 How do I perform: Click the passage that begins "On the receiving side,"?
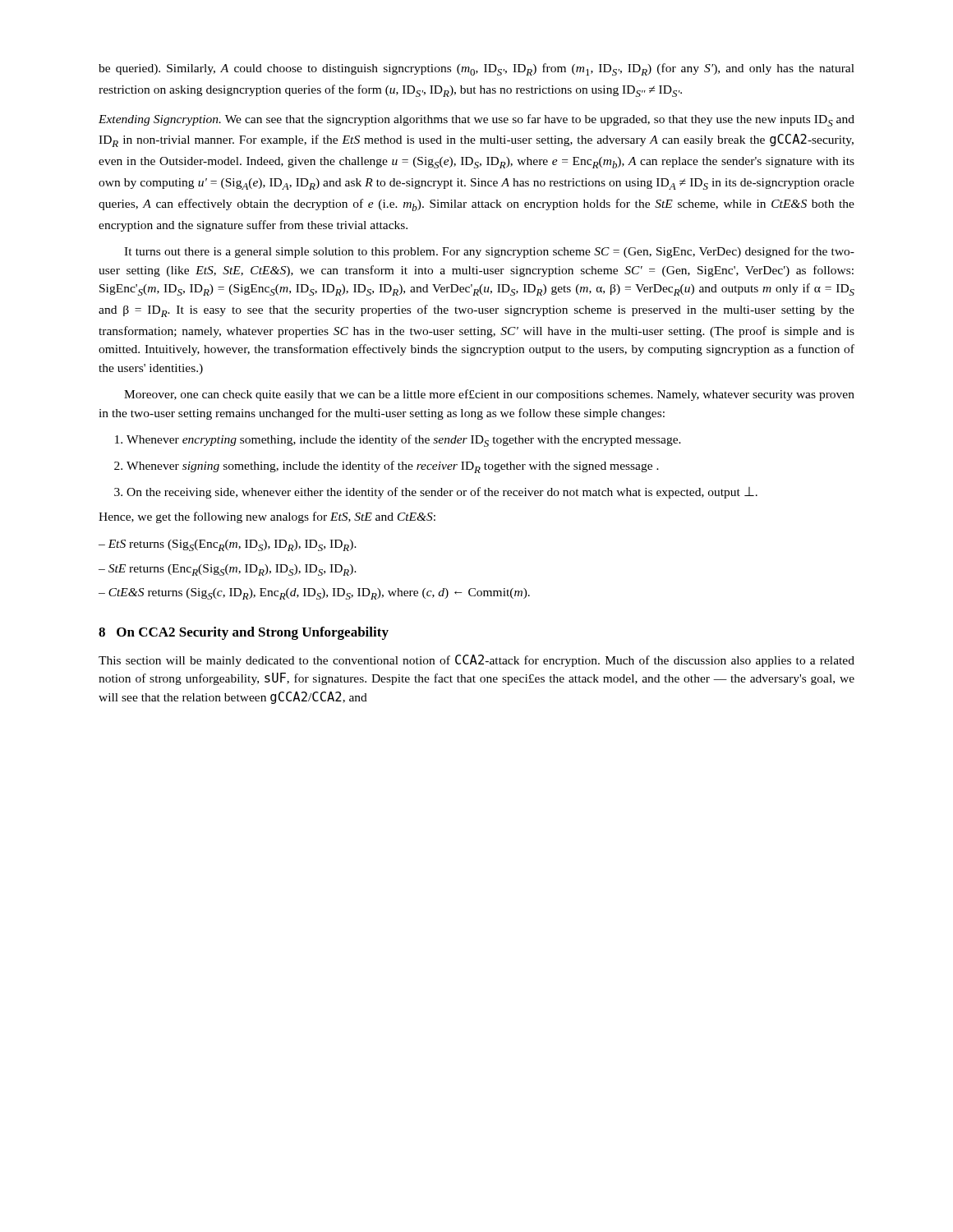pos(491,492)
